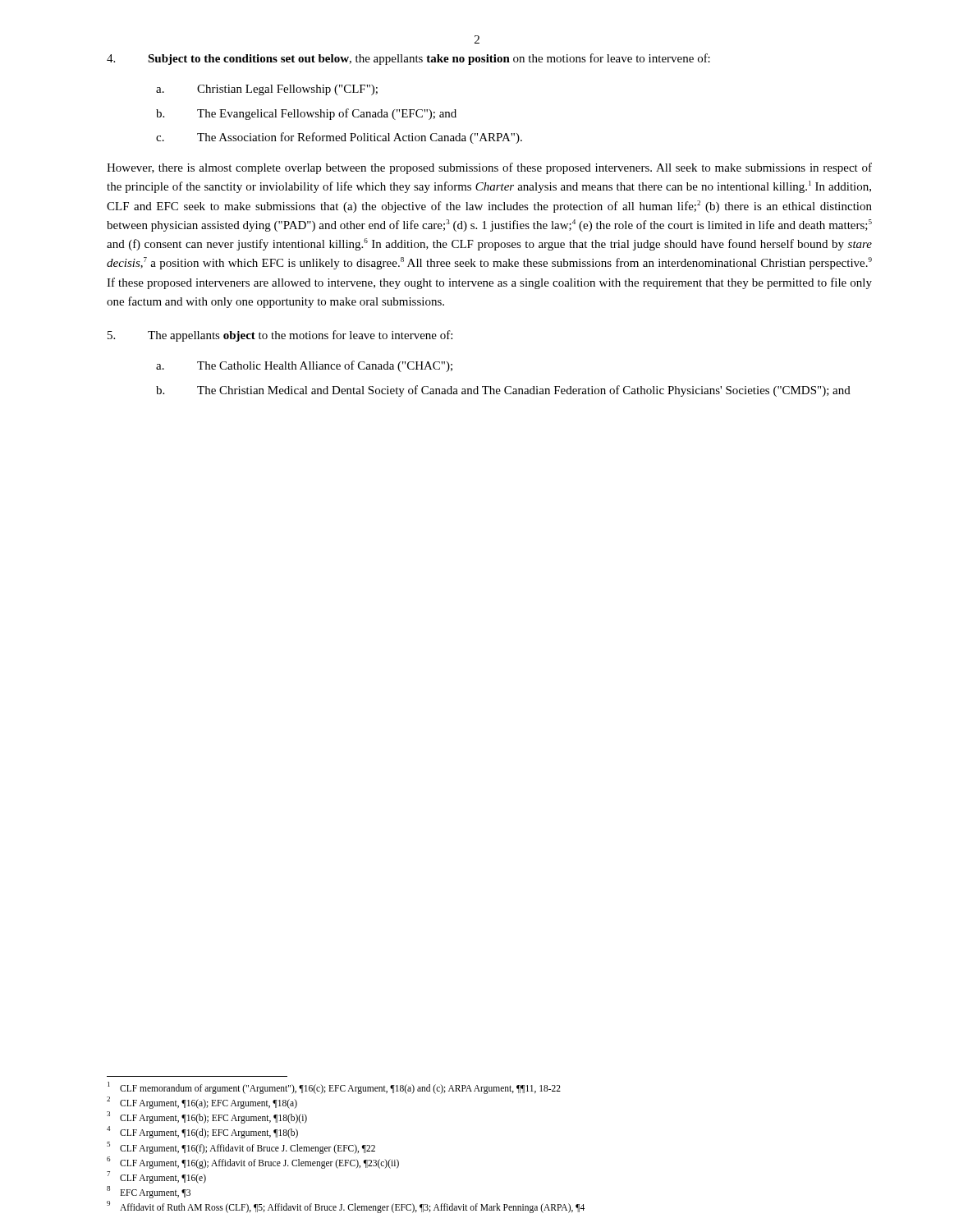Click the passage that begins "b. The Christian"
Image resolution: width=954 pixels, height=1232 pixels.
pyautogui.click(x=514, y=390)
